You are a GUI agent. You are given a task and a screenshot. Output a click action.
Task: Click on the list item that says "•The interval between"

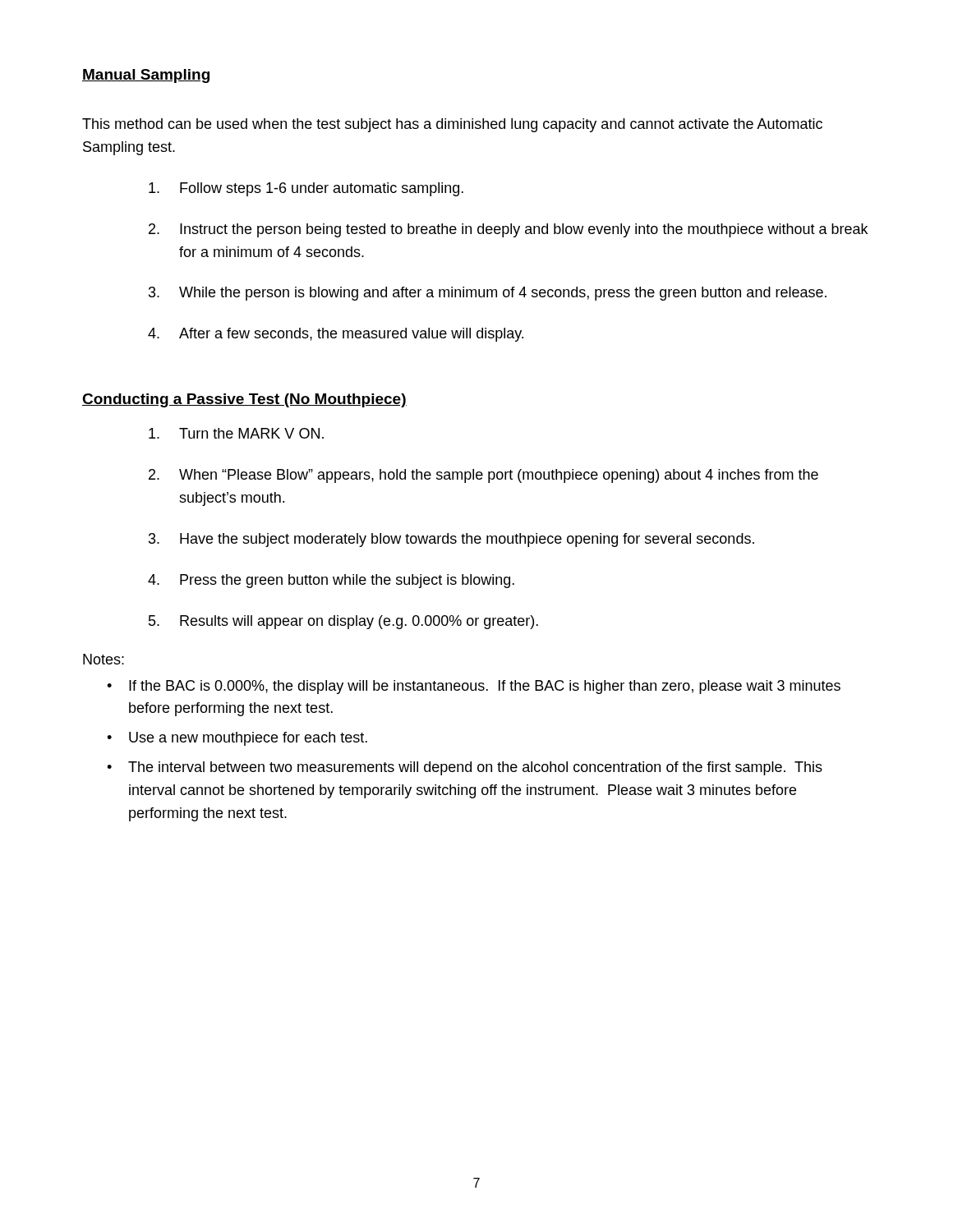click(x=489, y=791)
